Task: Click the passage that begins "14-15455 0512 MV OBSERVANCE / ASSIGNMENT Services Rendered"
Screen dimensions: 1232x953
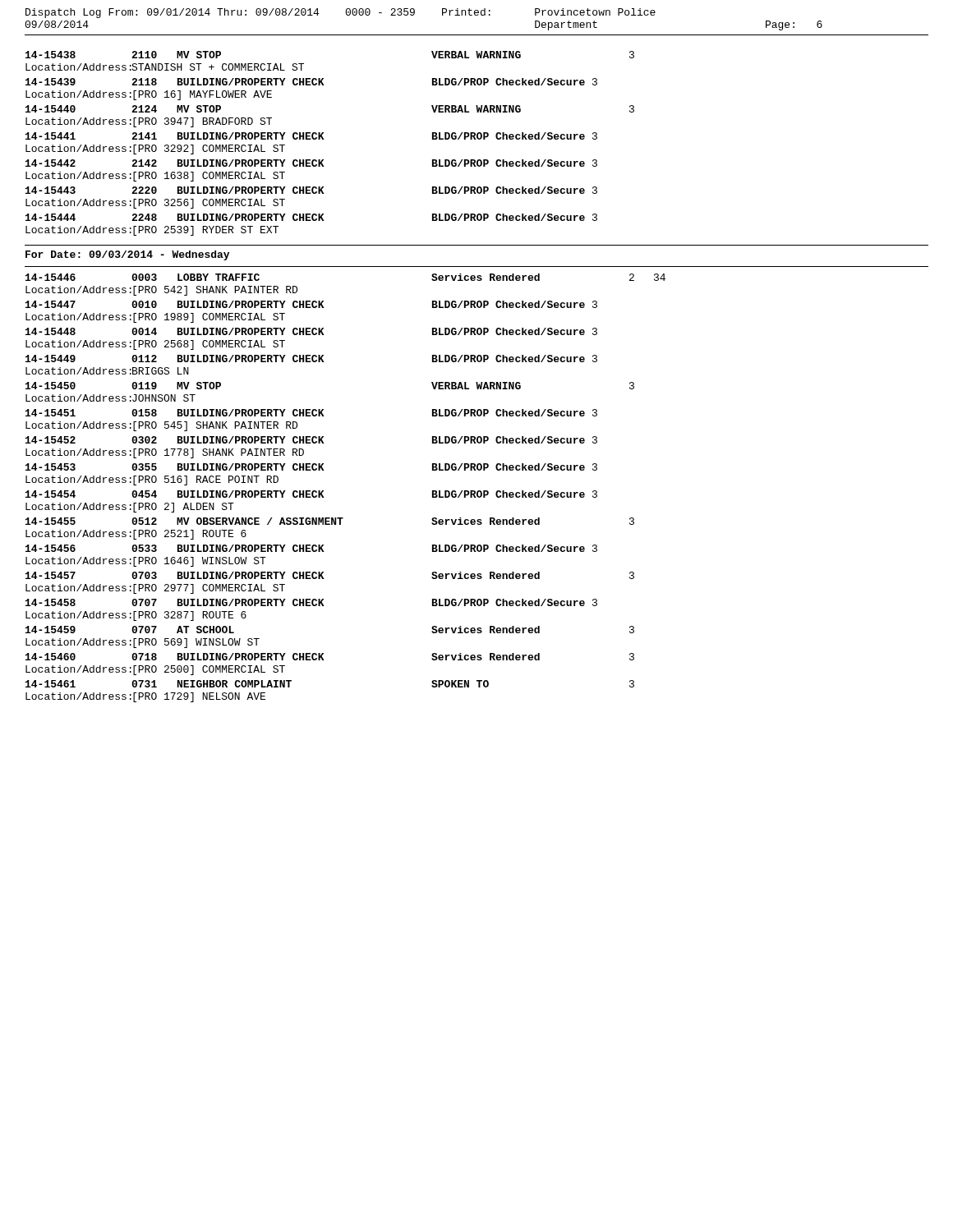Action: coord(476,528)
